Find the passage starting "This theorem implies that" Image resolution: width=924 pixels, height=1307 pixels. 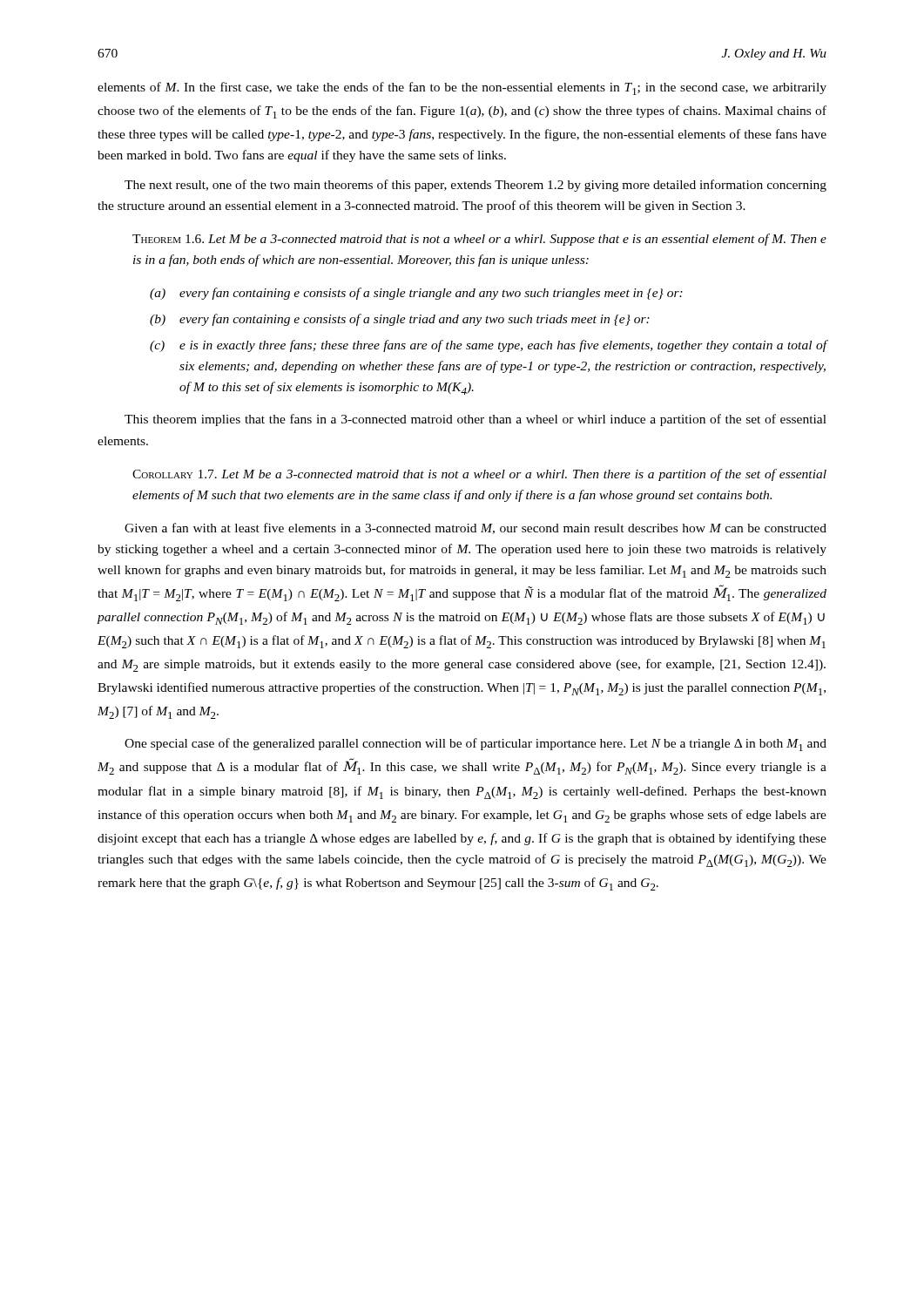point(462,430)
